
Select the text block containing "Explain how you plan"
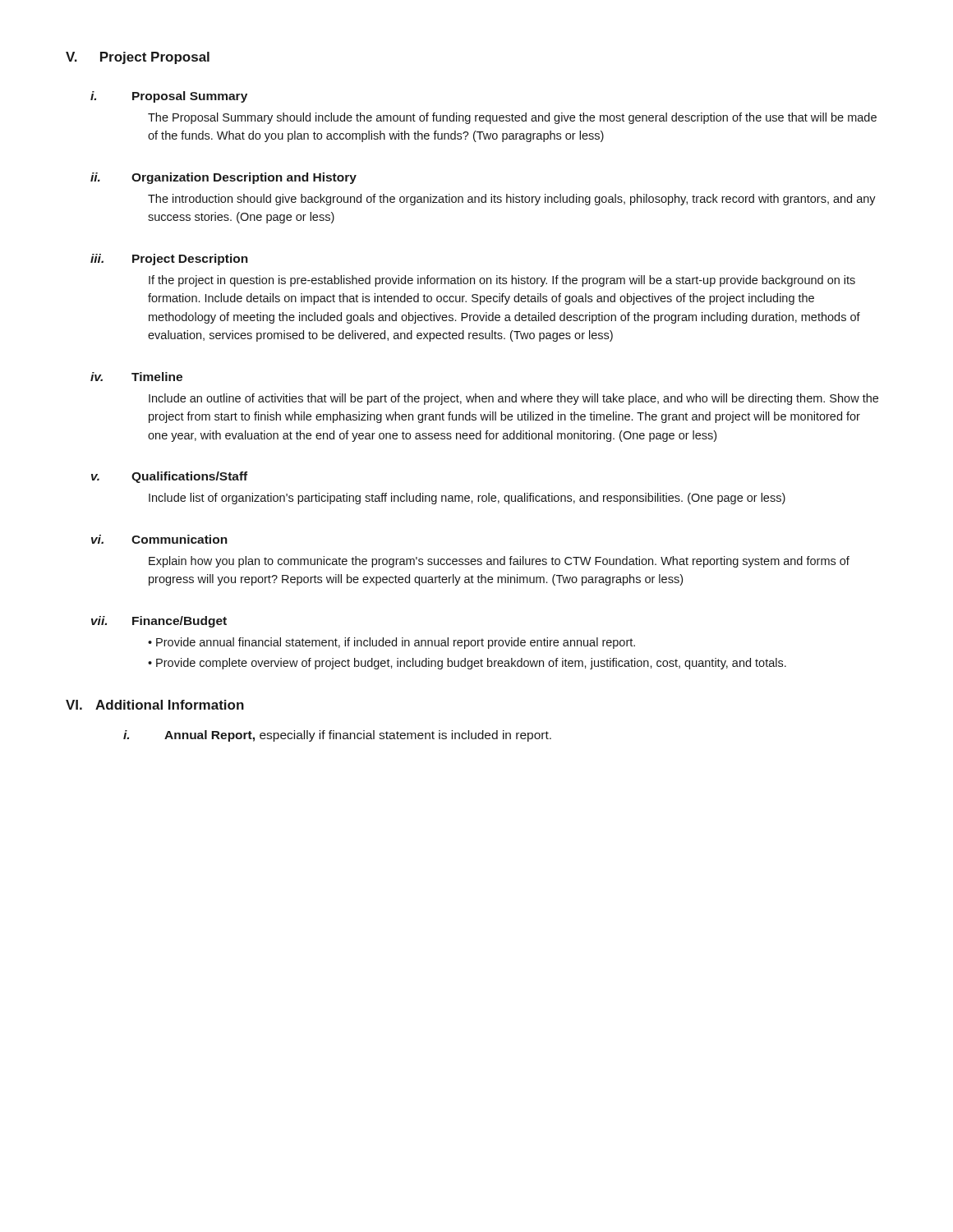pos(499,570)
